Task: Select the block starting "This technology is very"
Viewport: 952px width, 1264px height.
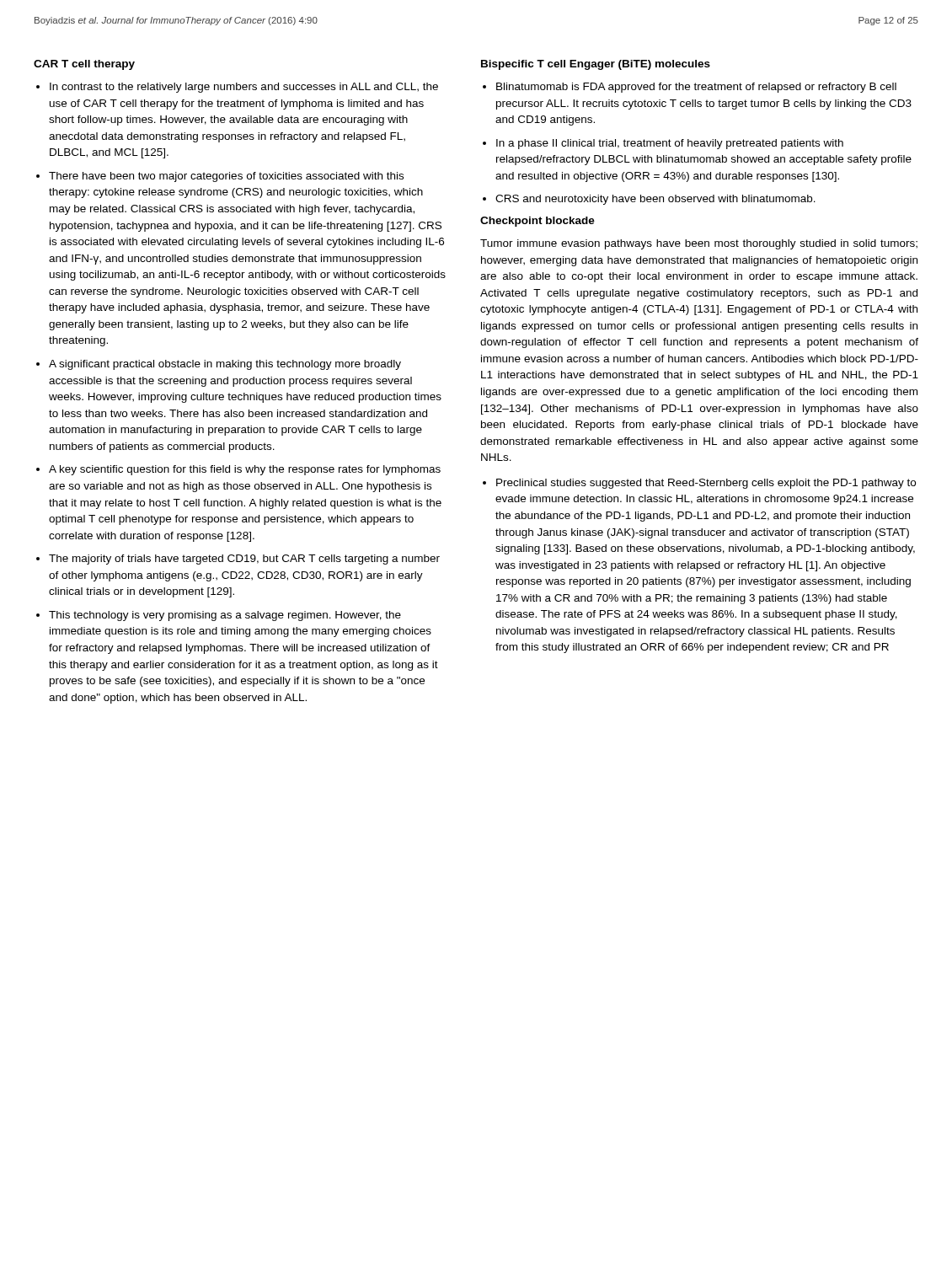Action: [243, 656]
